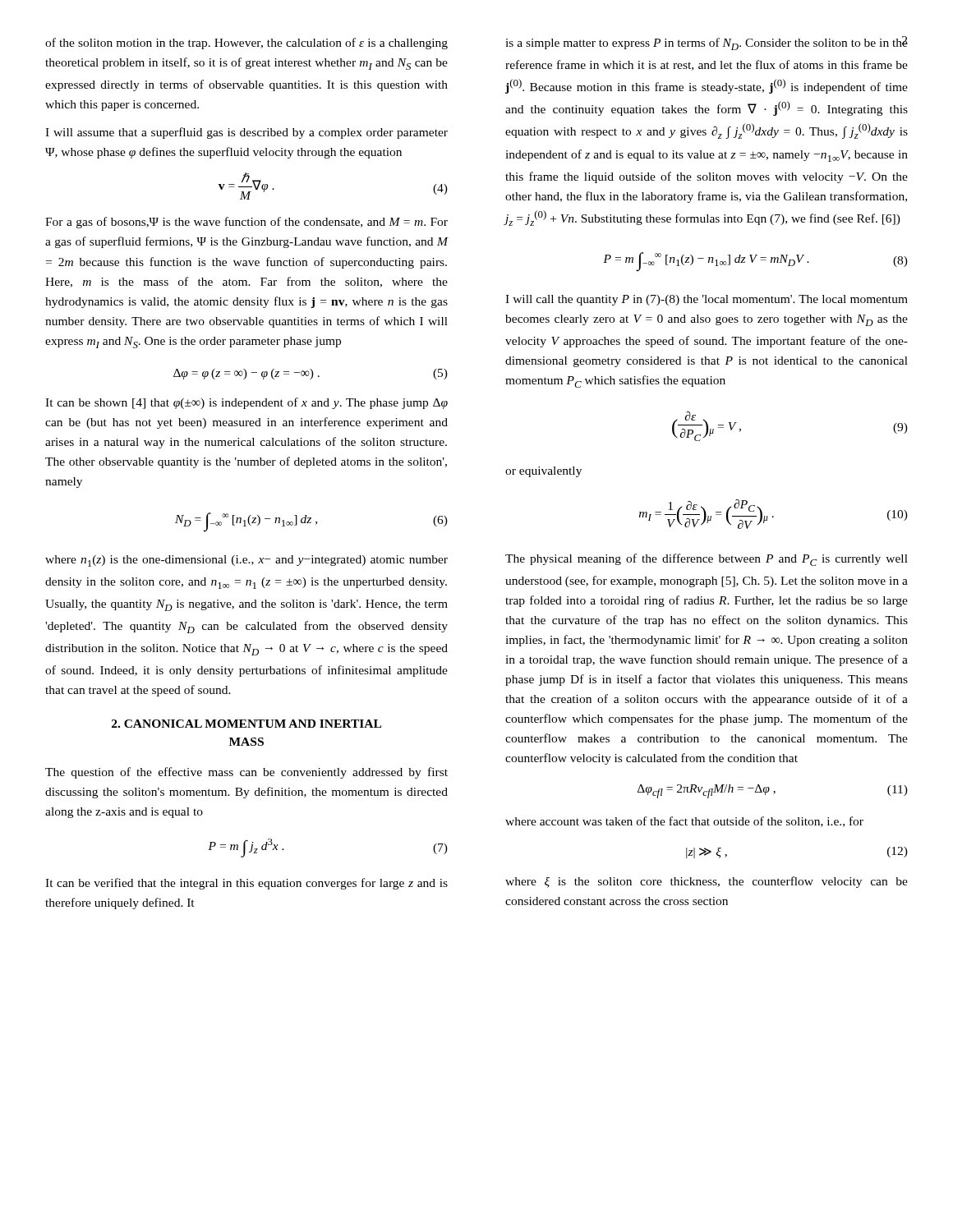Find the passage starting "P = m ∫−∞∞ [n1(z) − n1∞] dz"

click(x=756, y=260)
